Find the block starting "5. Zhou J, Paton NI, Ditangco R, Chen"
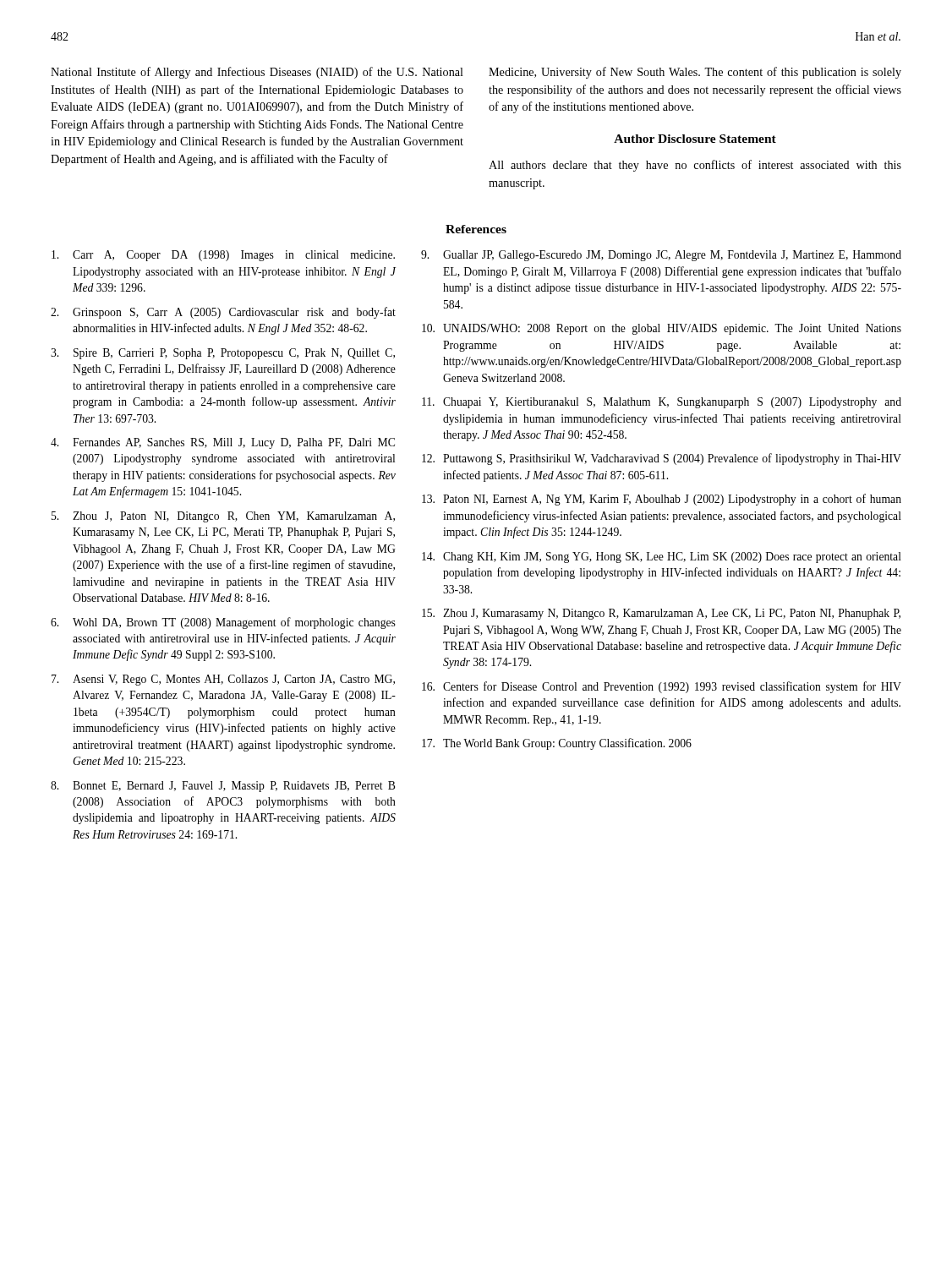Viewport: 952px width, 1268px height. (x=223, y=557)
